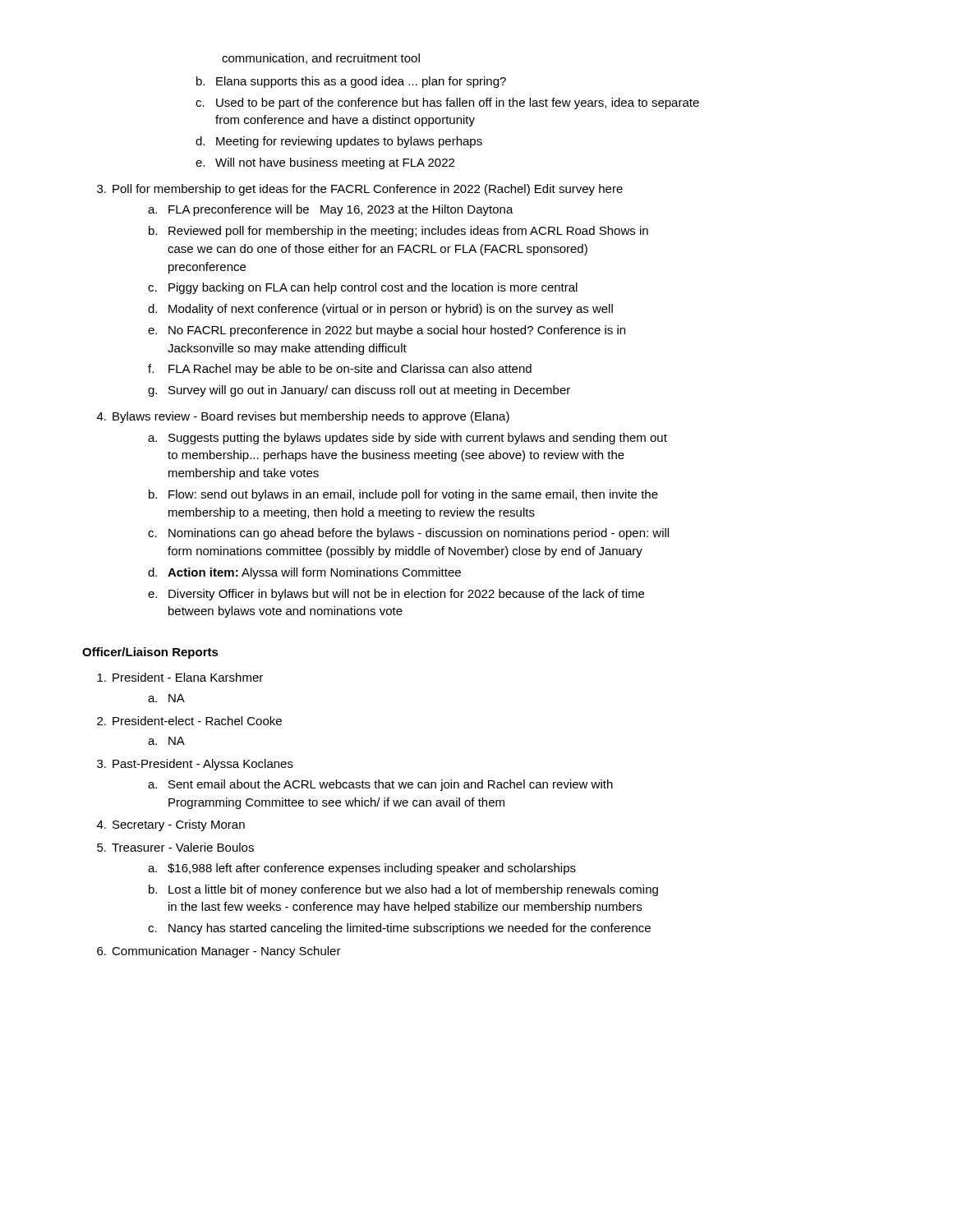953x1232 pixels.
Task: Find "3. Past-President - Alyssa Koclanes" on this page
Action: click(x=188, y=764)
